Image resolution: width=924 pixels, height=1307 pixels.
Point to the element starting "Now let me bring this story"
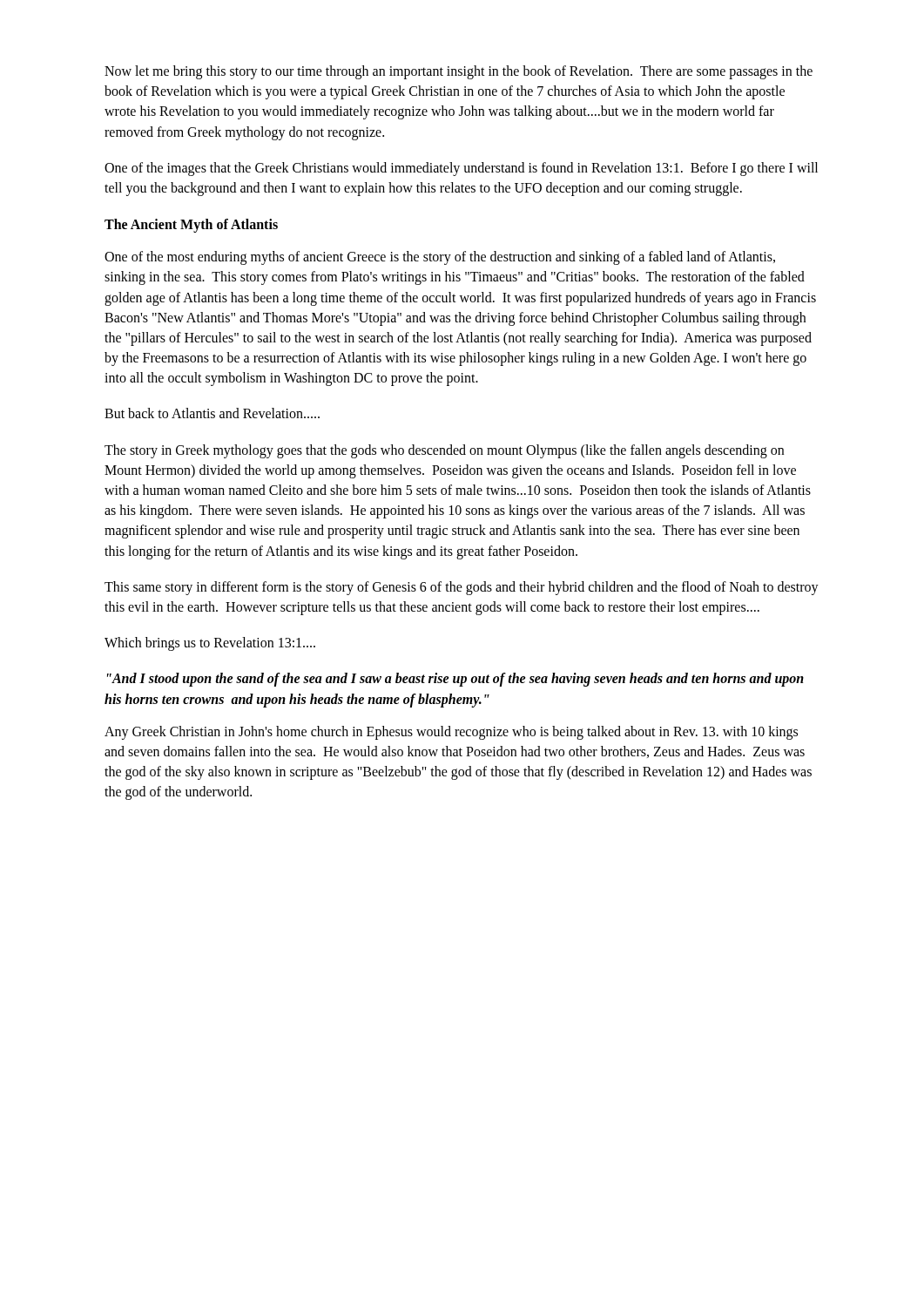[459, 101]
